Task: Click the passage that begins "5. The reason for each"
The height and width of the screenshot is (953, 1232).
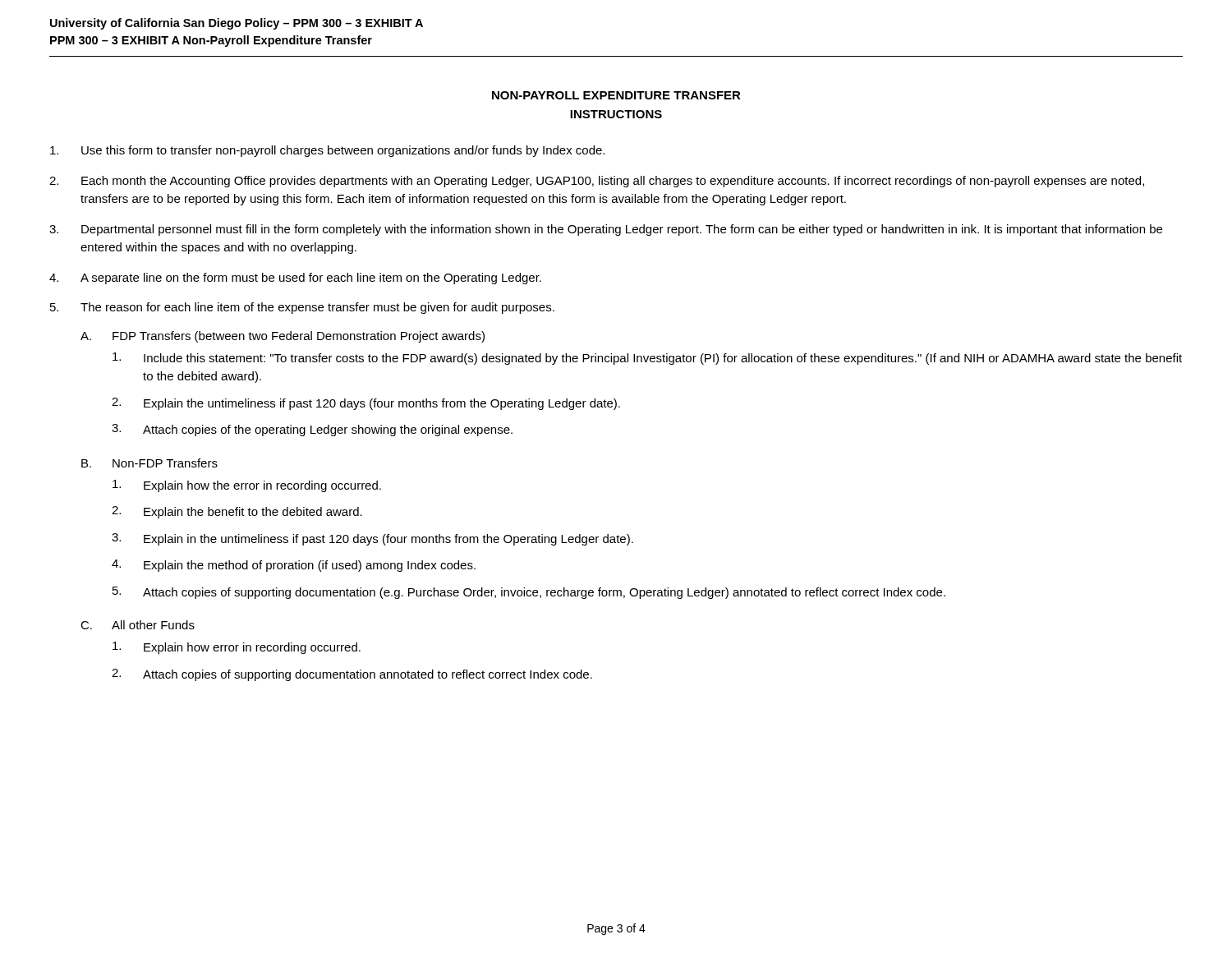Action: (x=302, y=308)
